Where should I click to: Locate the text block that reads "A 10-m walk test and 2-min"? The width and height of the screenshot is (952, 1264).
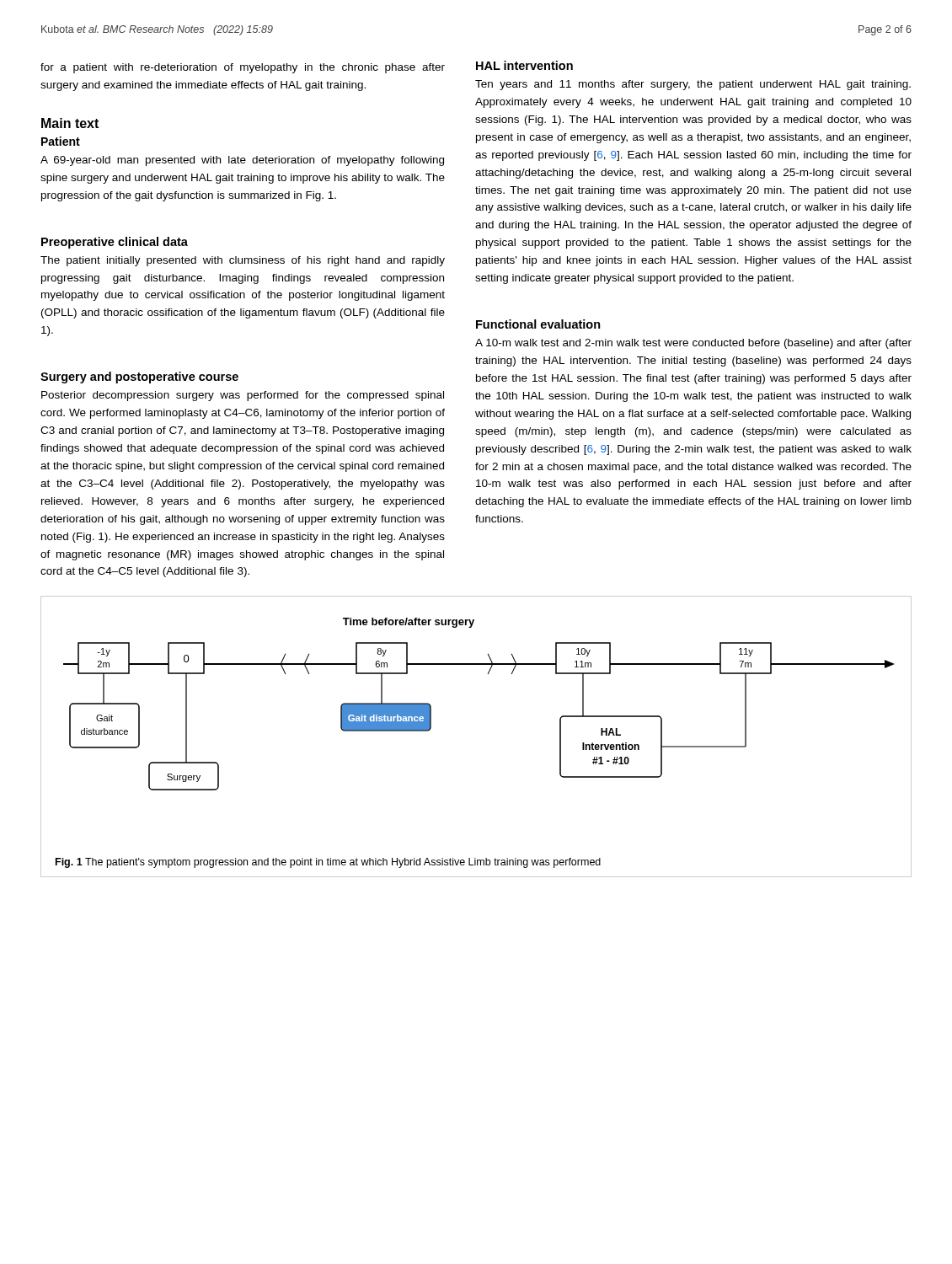[x=693, y=432]
